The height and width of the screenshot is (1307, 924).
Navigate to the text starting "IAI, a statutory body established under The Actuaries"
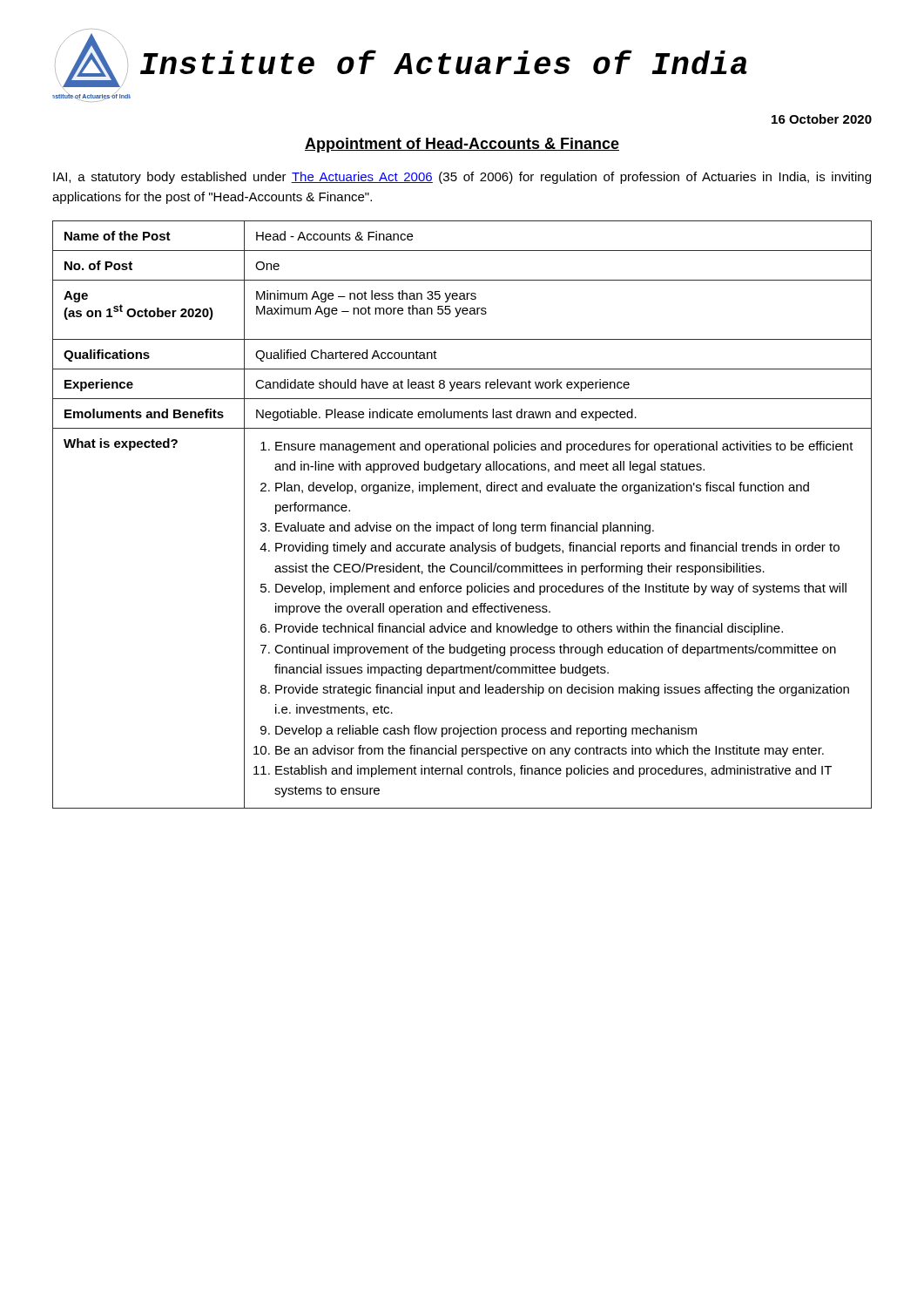click(x=462, y=186)
